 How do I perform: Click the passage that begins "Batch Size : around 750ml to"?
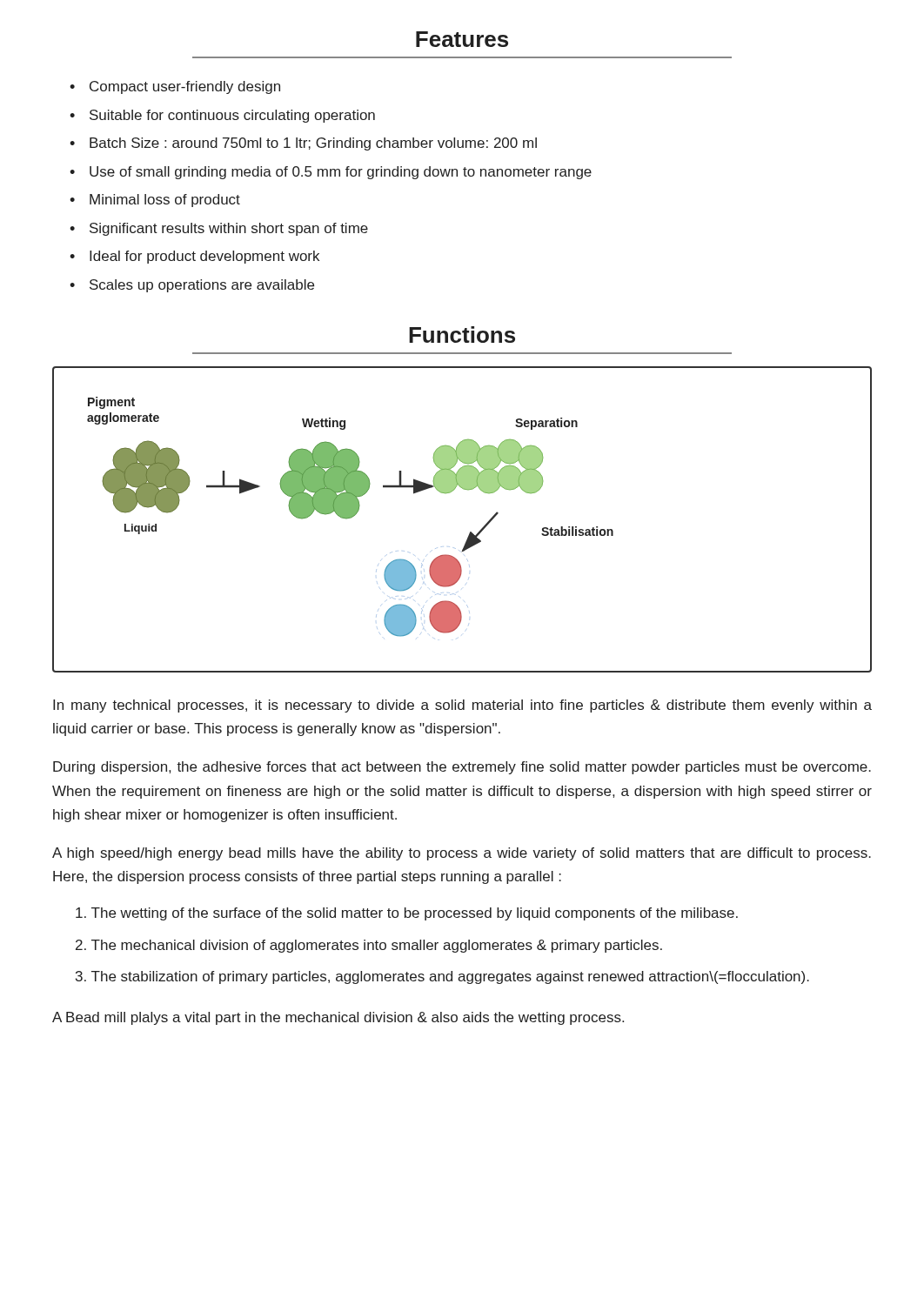[313, 143]
